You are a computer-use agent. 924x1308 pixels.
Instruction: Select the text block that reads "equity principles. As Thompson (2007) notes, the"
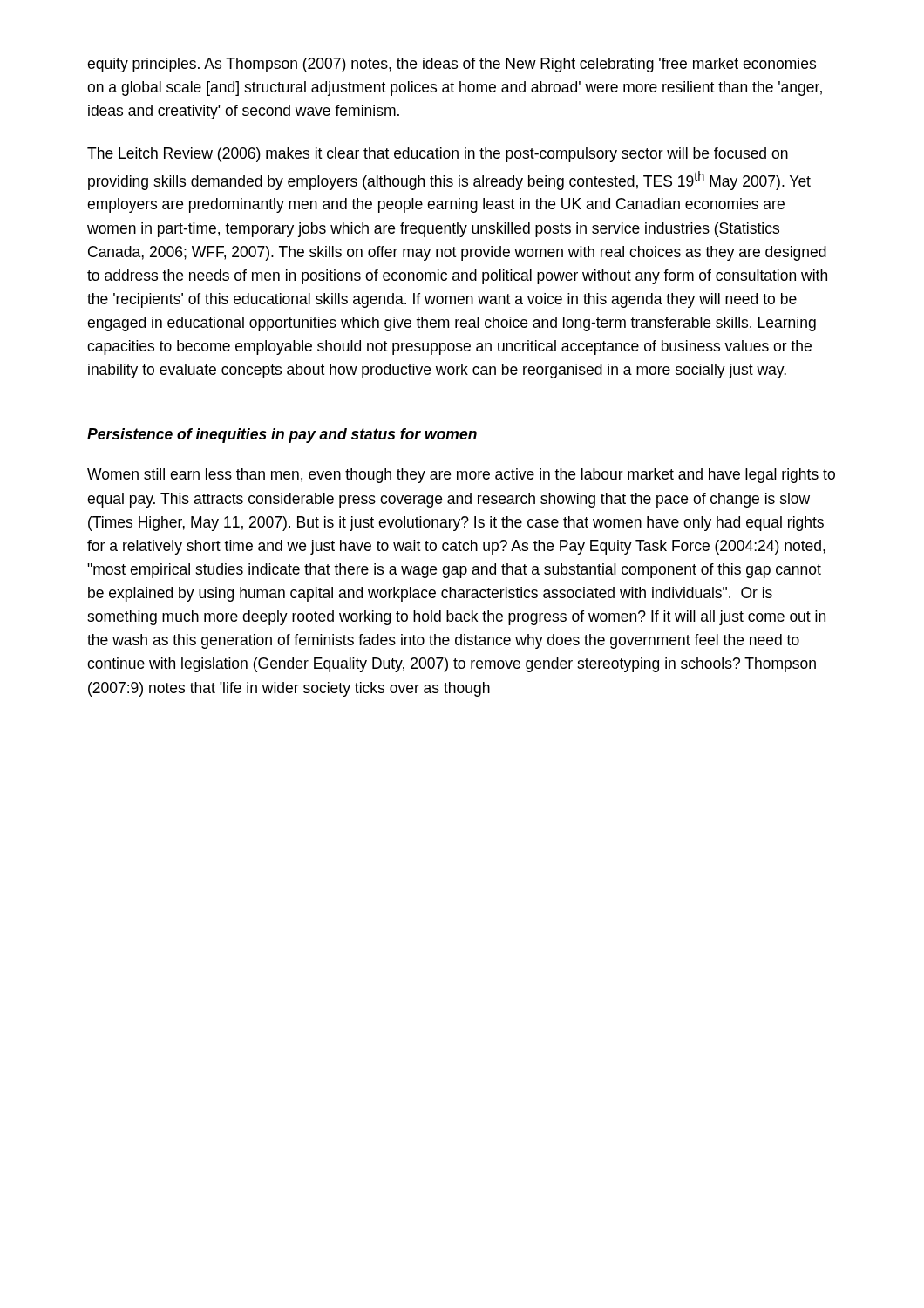455,87
